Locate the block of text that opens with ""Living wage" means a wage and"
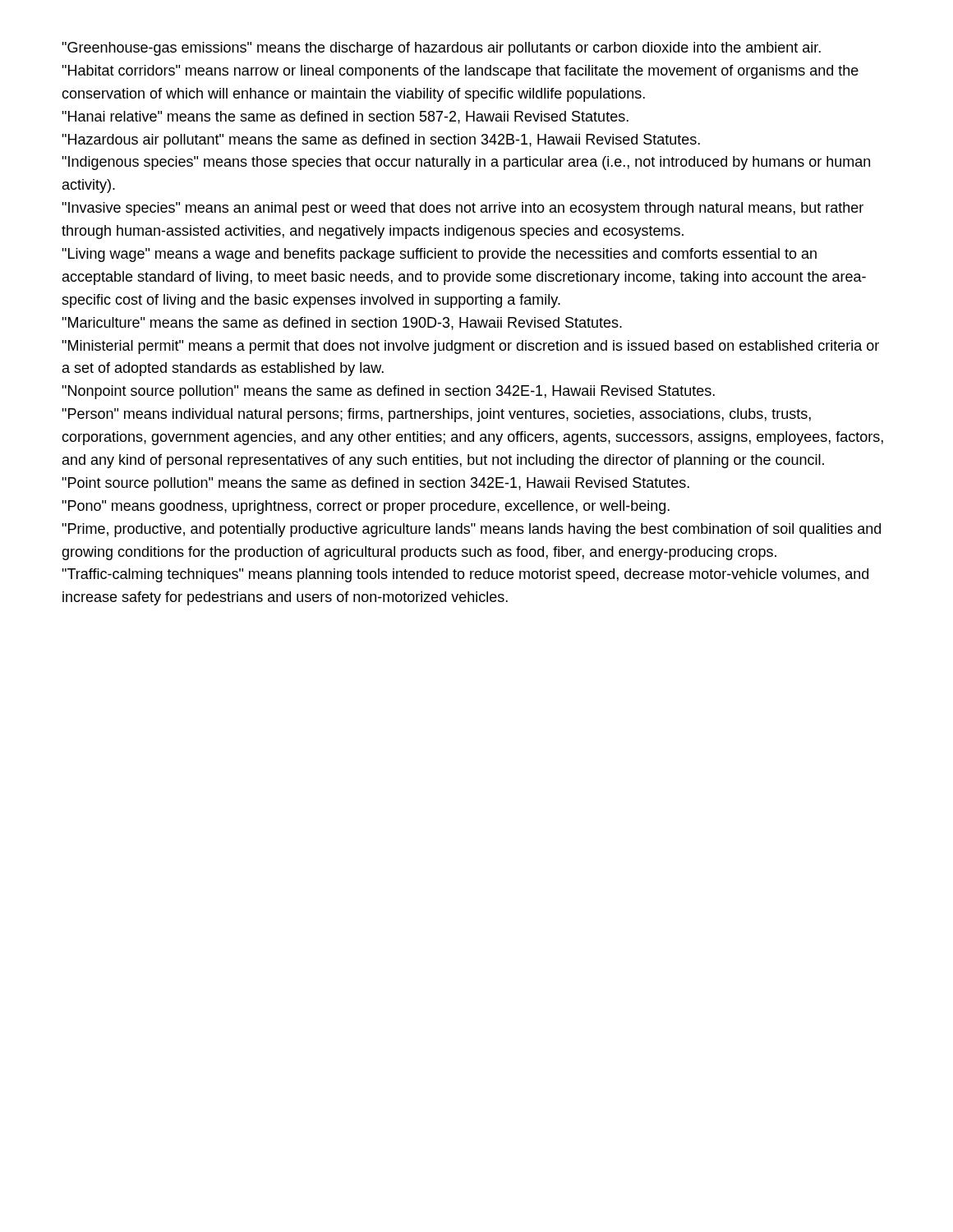This screenshot has height=1232, width=953. (x=464, y=277)
